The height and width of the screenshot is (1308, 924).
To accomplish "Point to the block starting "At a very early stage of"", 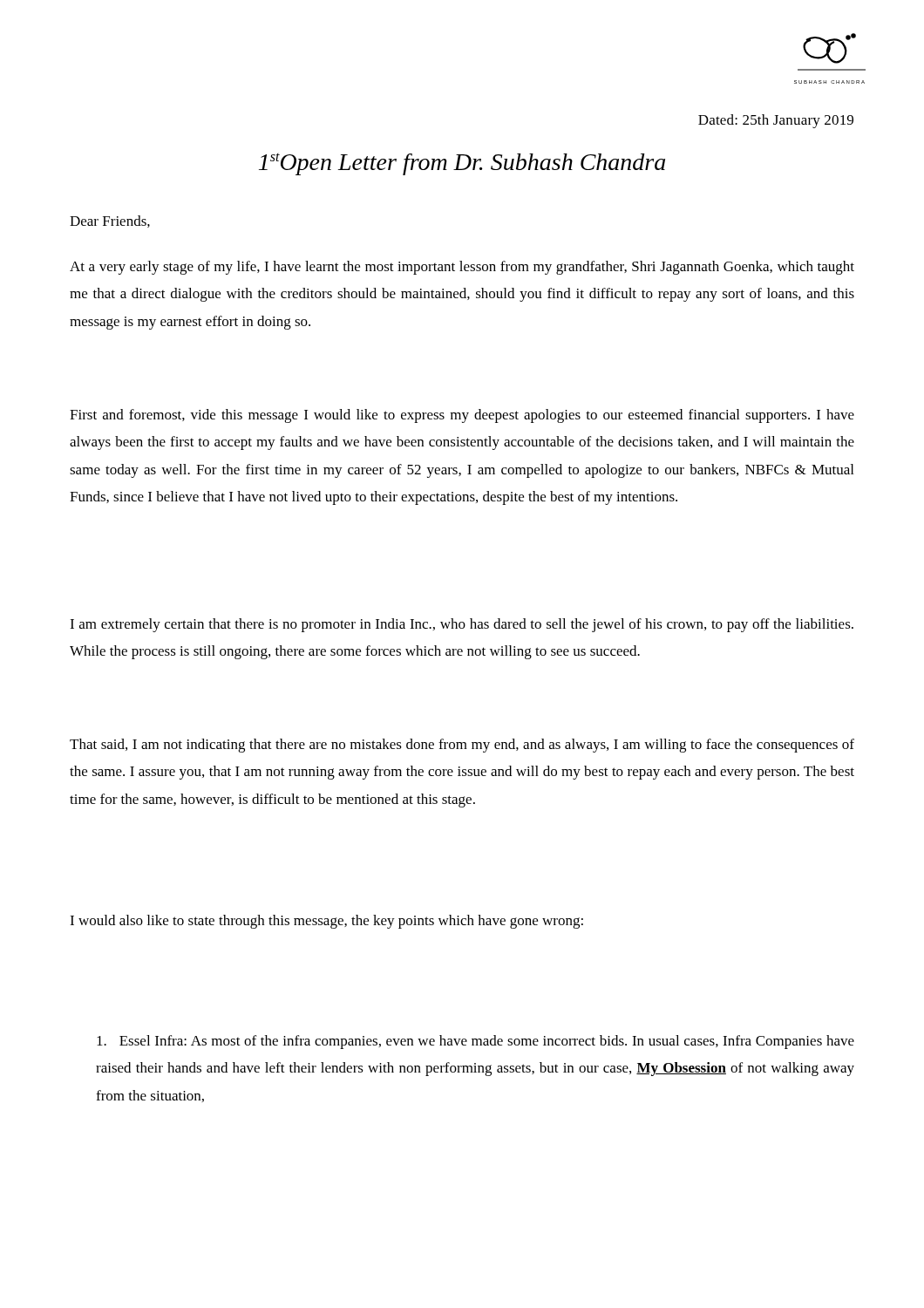I will point(462,294).
